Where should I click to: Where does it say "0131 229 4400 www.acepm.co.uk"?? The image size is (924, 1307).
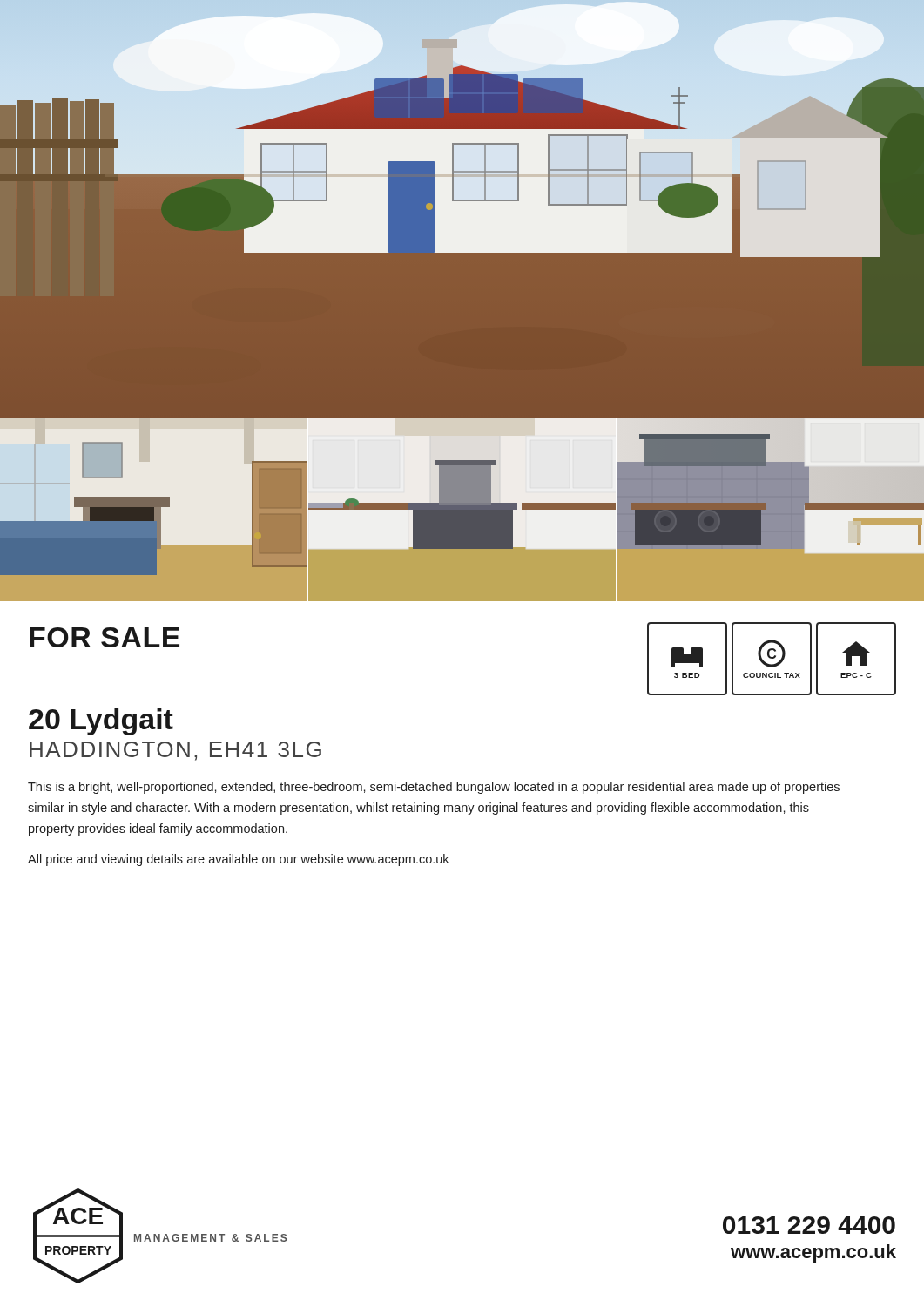point(809,1236)
